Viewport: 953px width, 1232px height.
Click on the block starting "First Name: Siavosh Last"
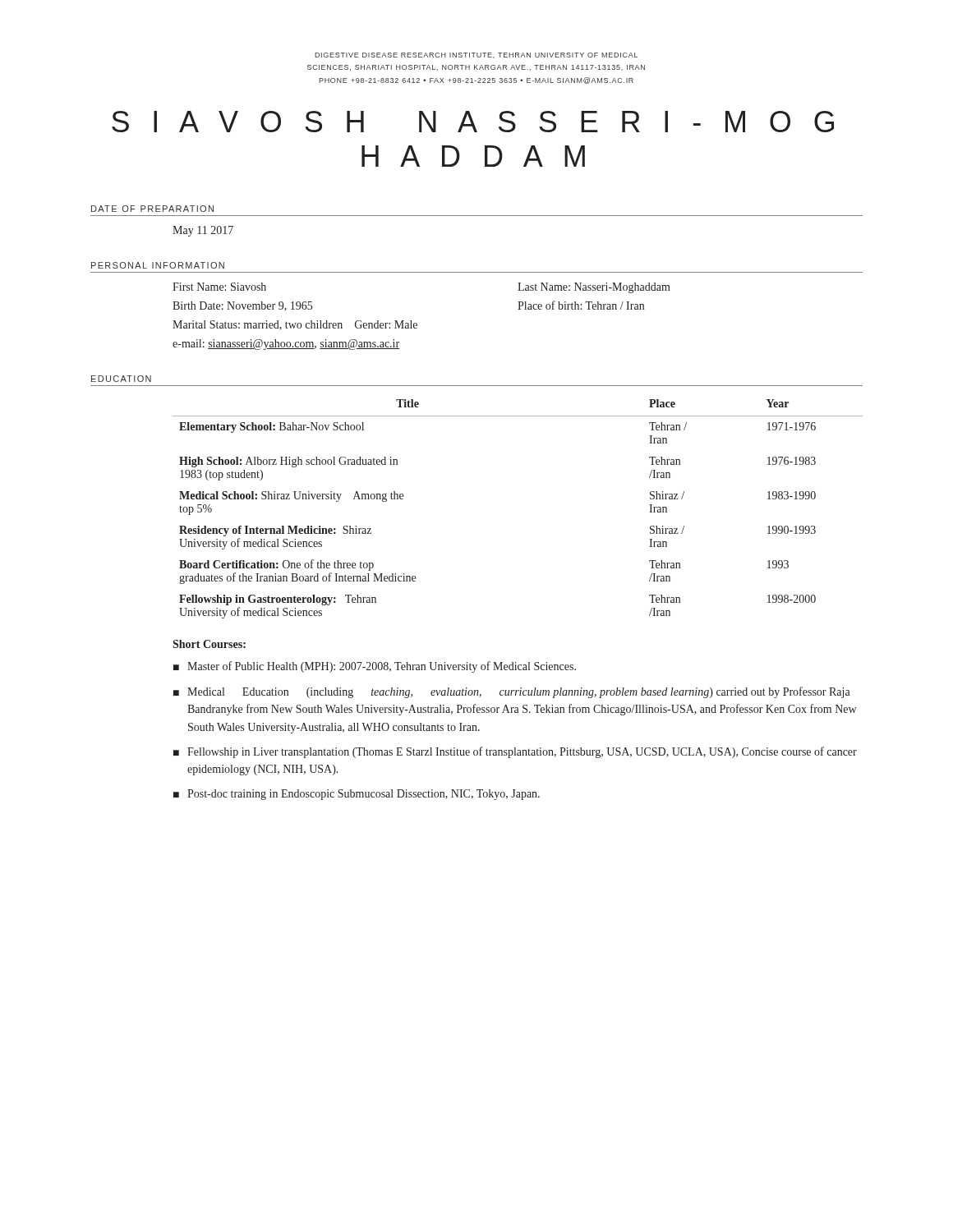[518, 316]
